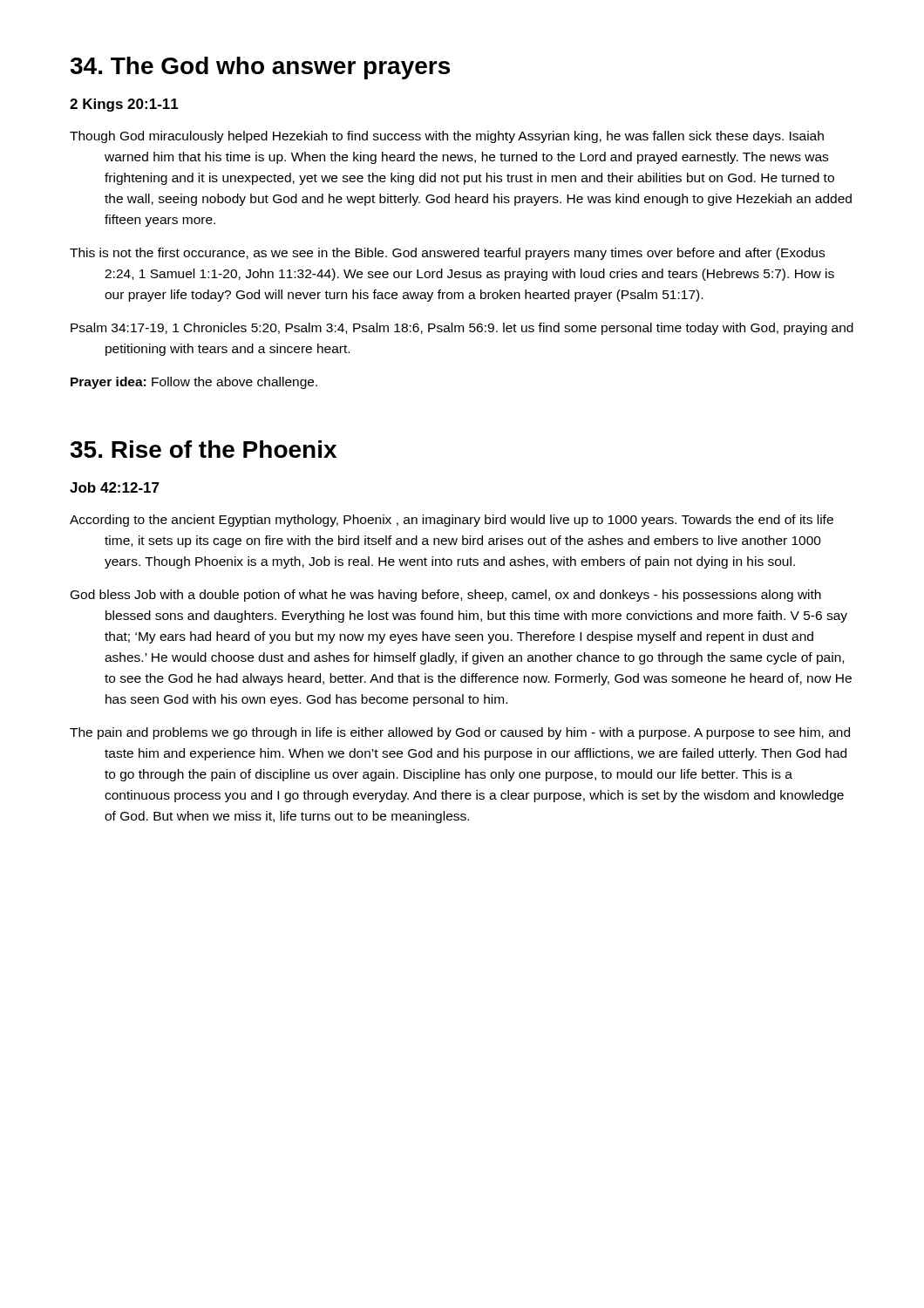
Task: Find the block starting "This is not the first occurance,"
Action: (x=452, y=273)
